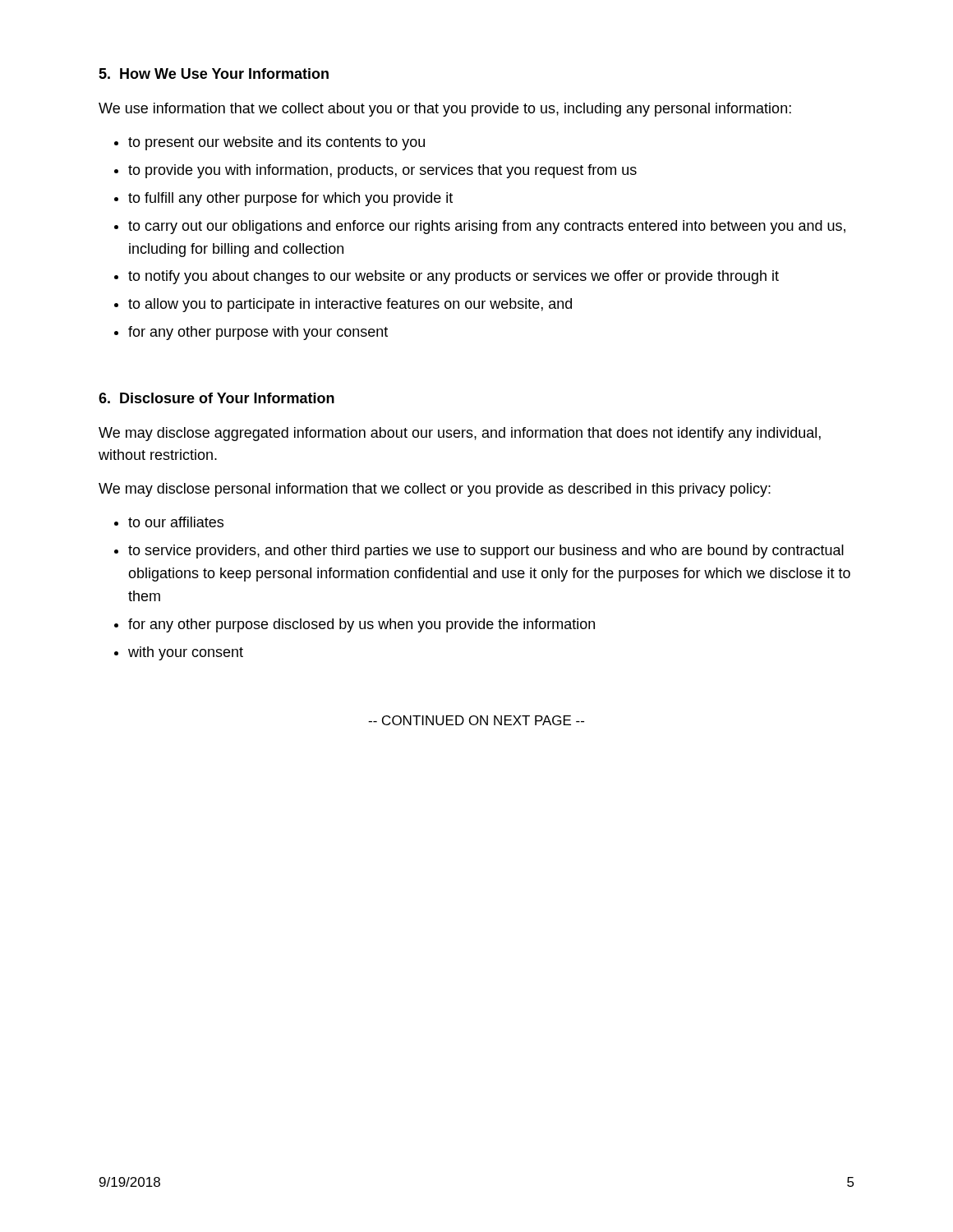Locate the block starting "for any other purpose with"
Viewport: 953px width, 1232px height.
pyautogui.click(x=258, y=332)
